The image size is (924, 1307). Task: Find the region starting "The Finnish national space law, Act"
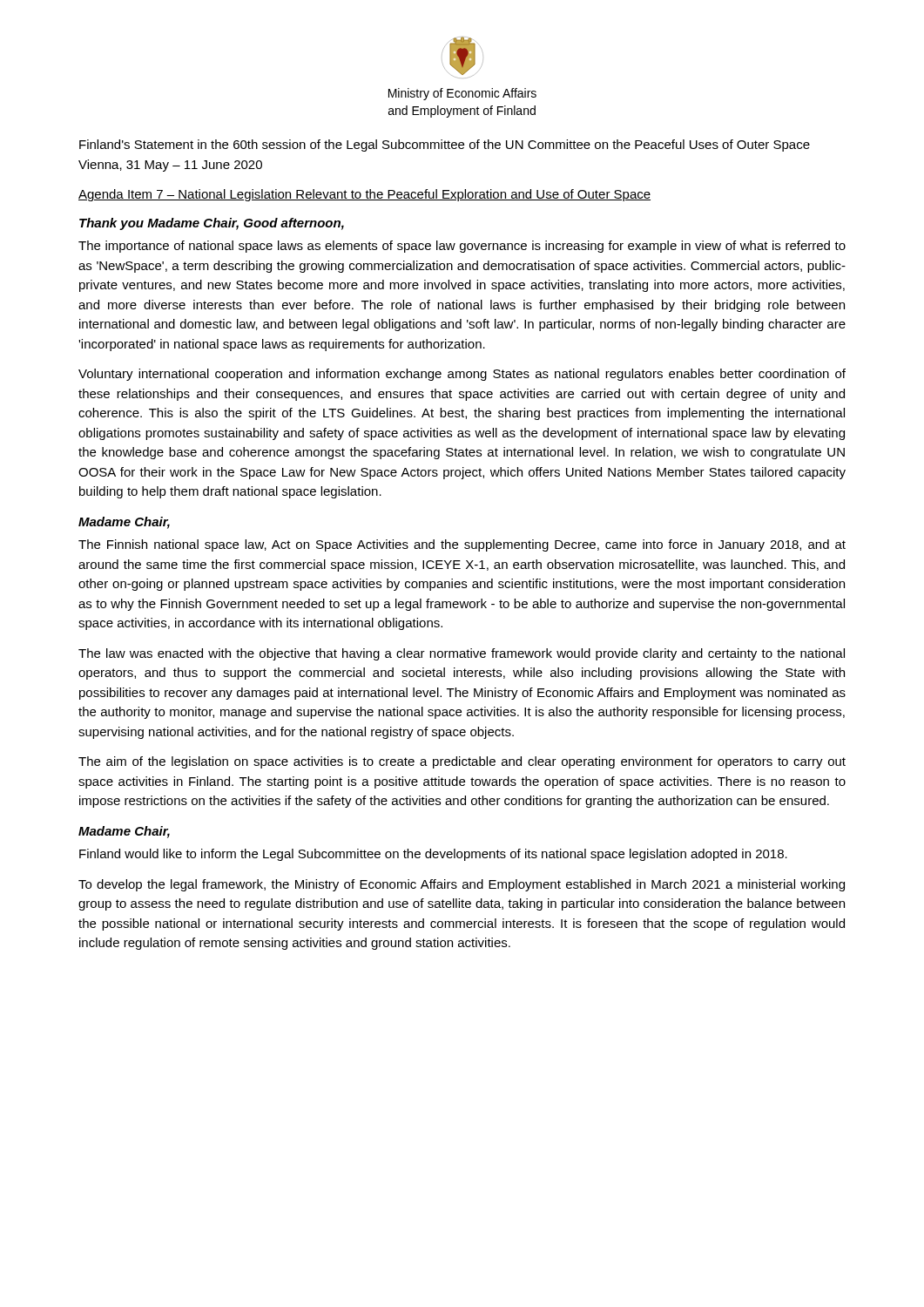pos(462,584)
